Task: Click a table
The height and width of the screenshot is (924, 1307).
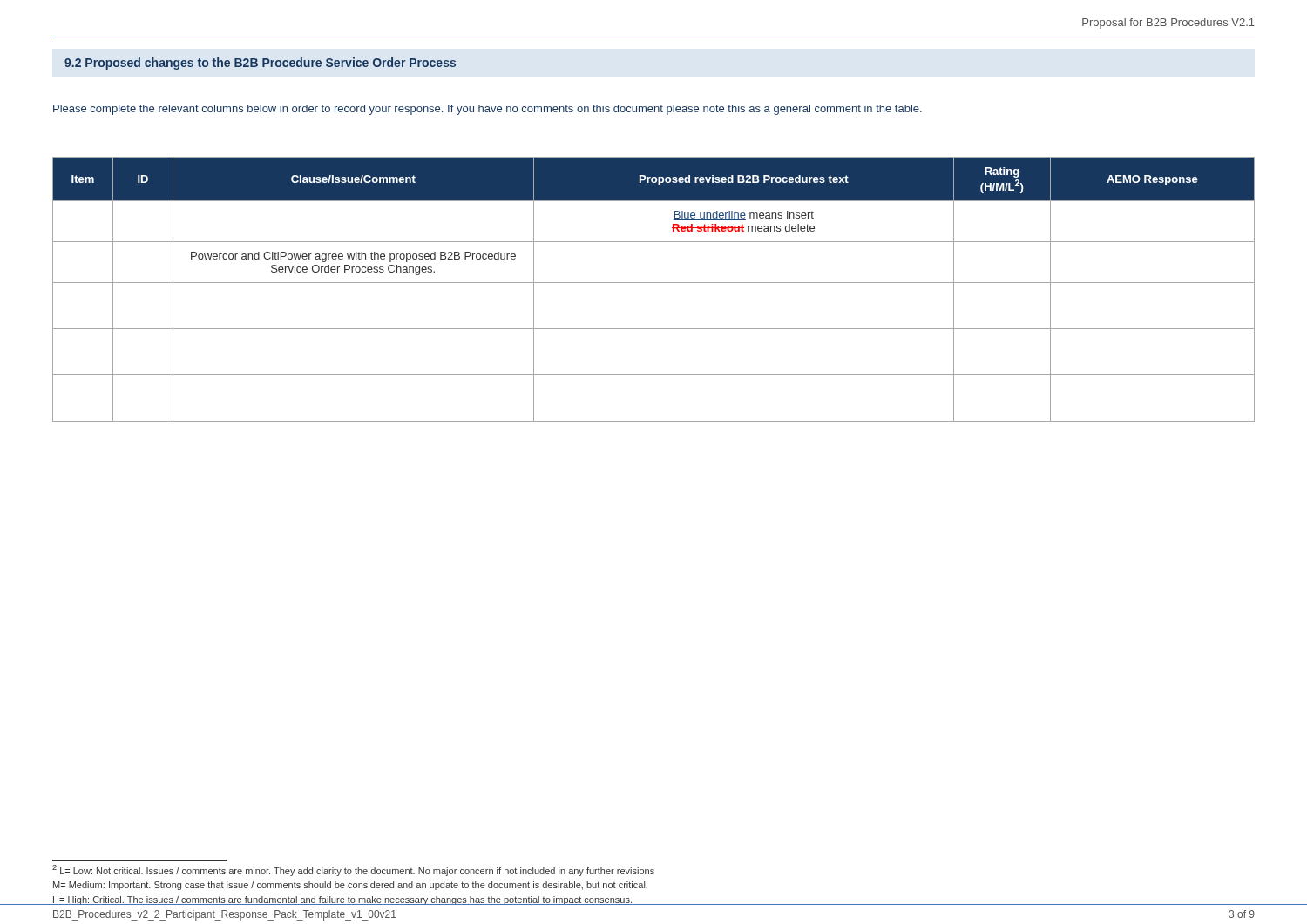Action: tap(654, 289)
